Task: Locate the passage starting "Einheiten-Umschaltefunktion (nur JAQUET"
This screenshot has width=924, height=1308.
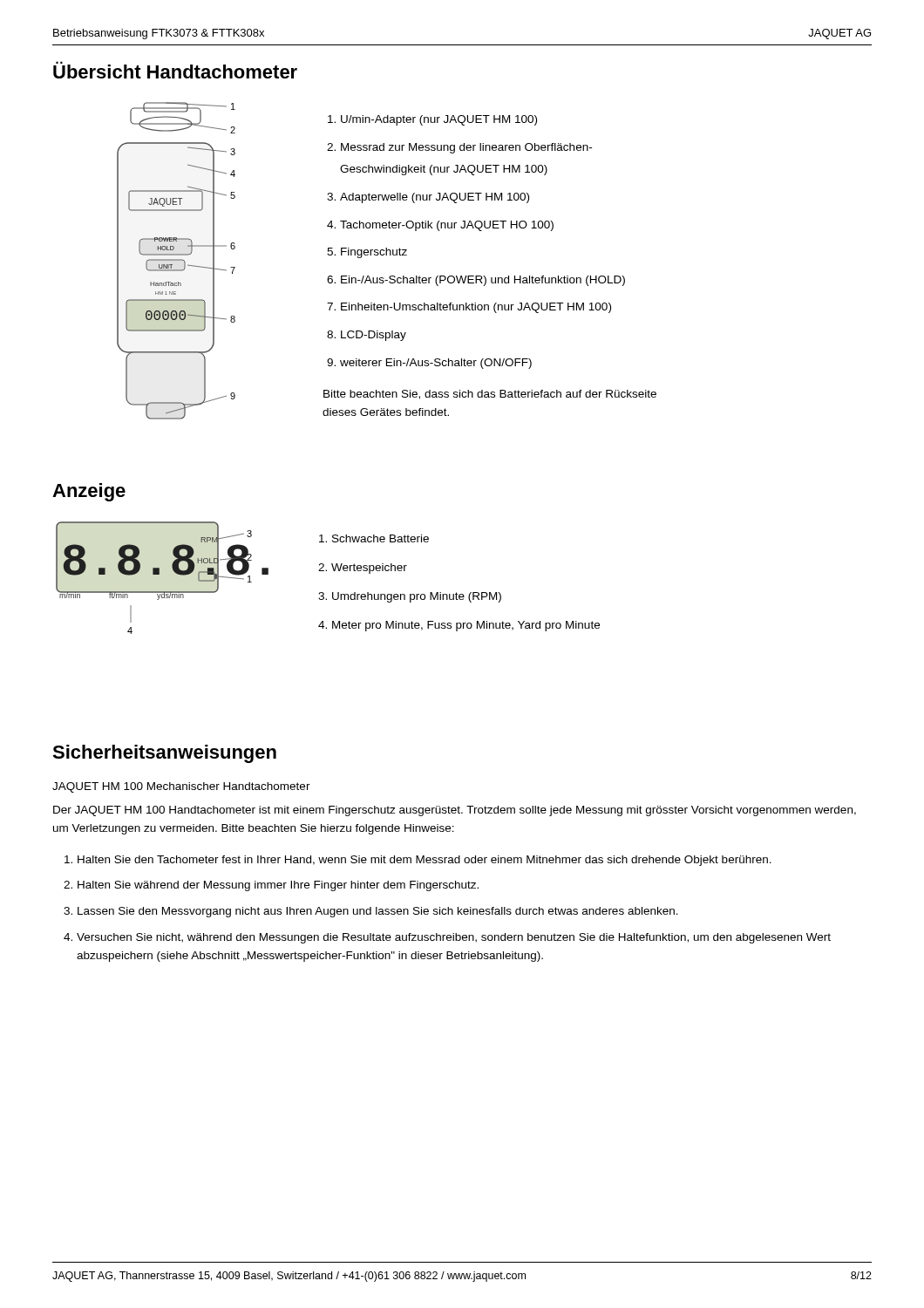Action: 476,307
